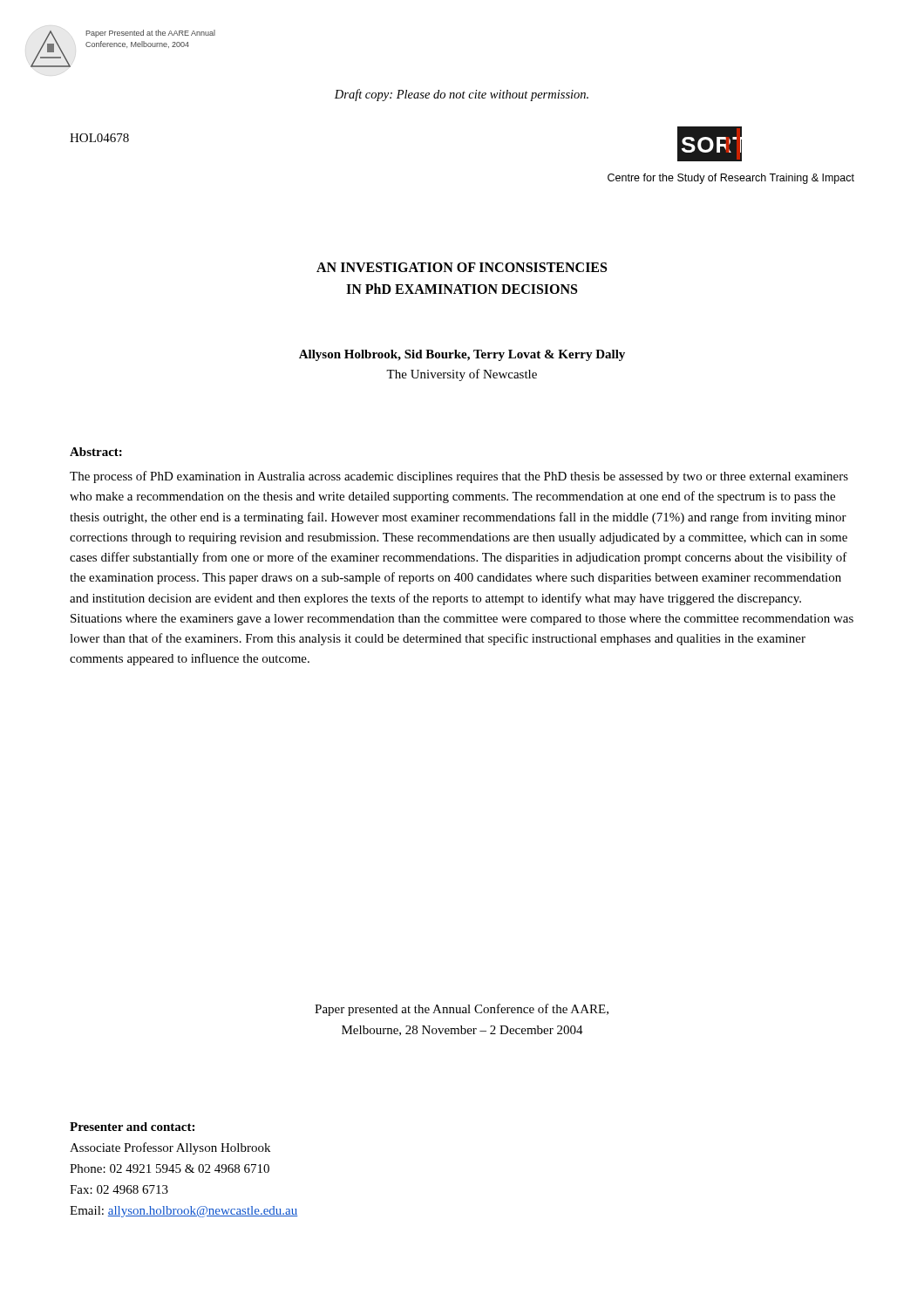Click a logo
Image resolution: width=924 pixels, height=1308 pixels.
pos(731,155)
